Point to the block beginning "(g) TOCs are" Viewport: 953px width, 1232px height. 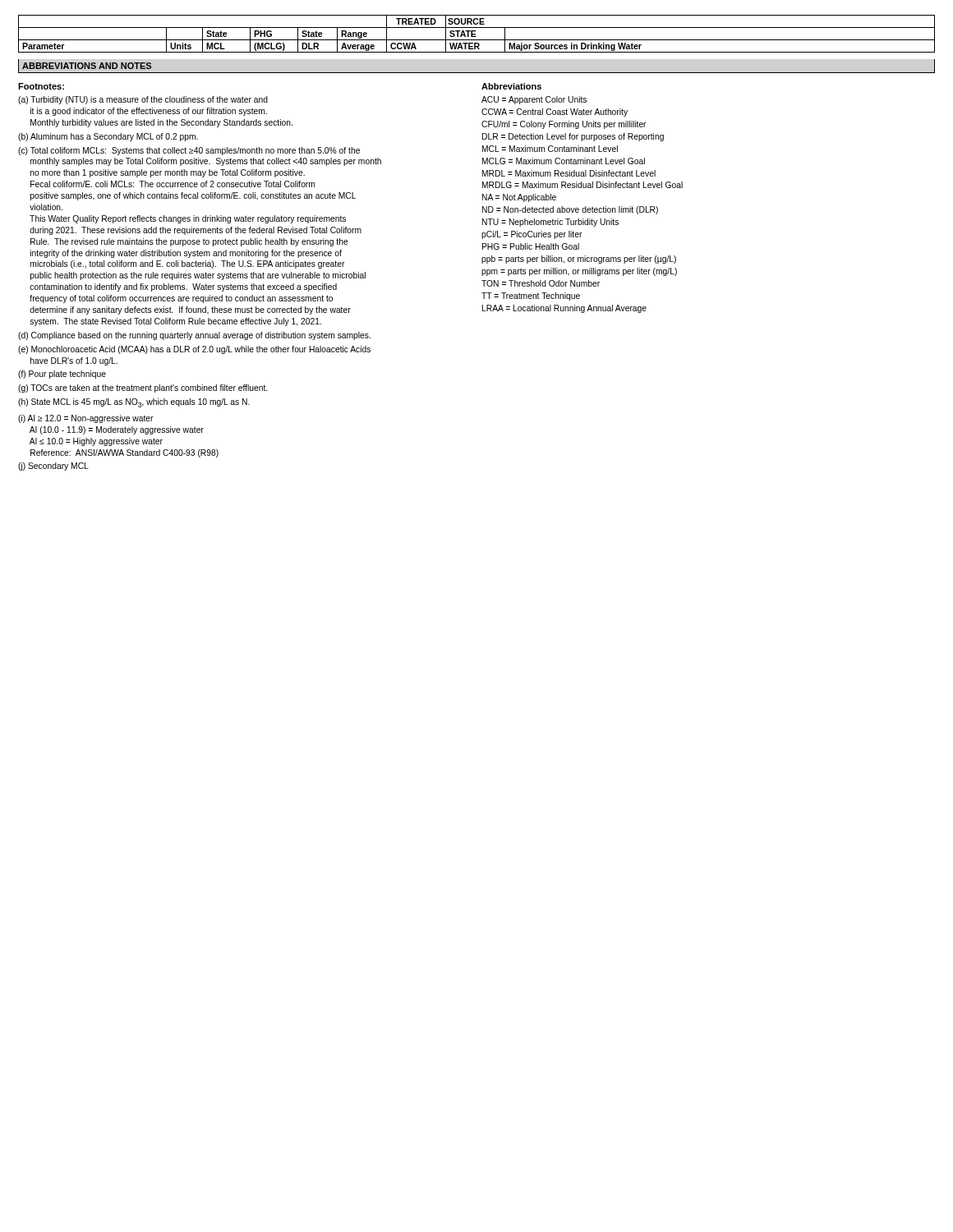pyautogui.click(x=143, y=388)
